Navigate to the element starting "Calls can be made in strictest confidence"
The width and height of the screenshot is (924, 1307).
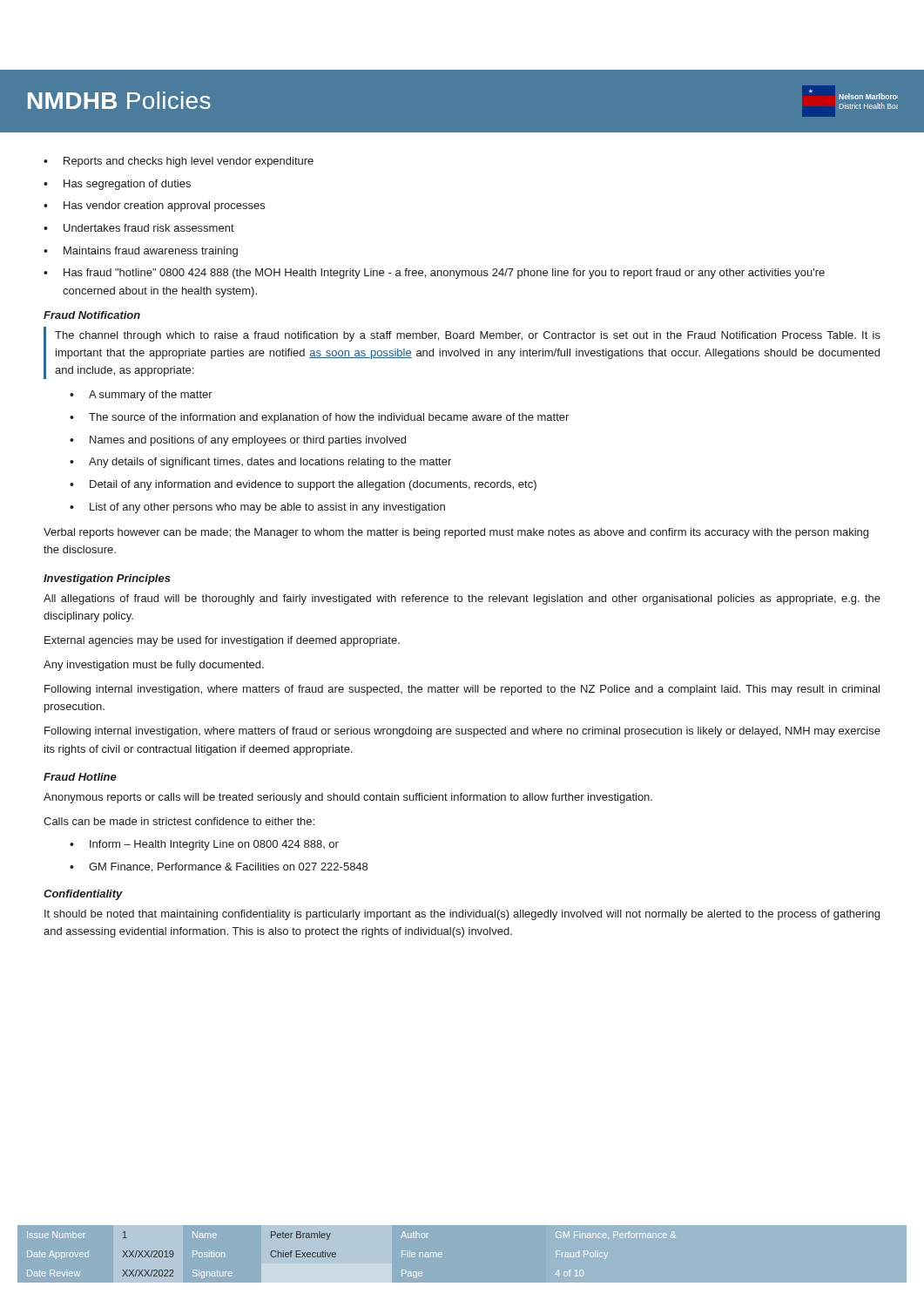click(179, 821)
